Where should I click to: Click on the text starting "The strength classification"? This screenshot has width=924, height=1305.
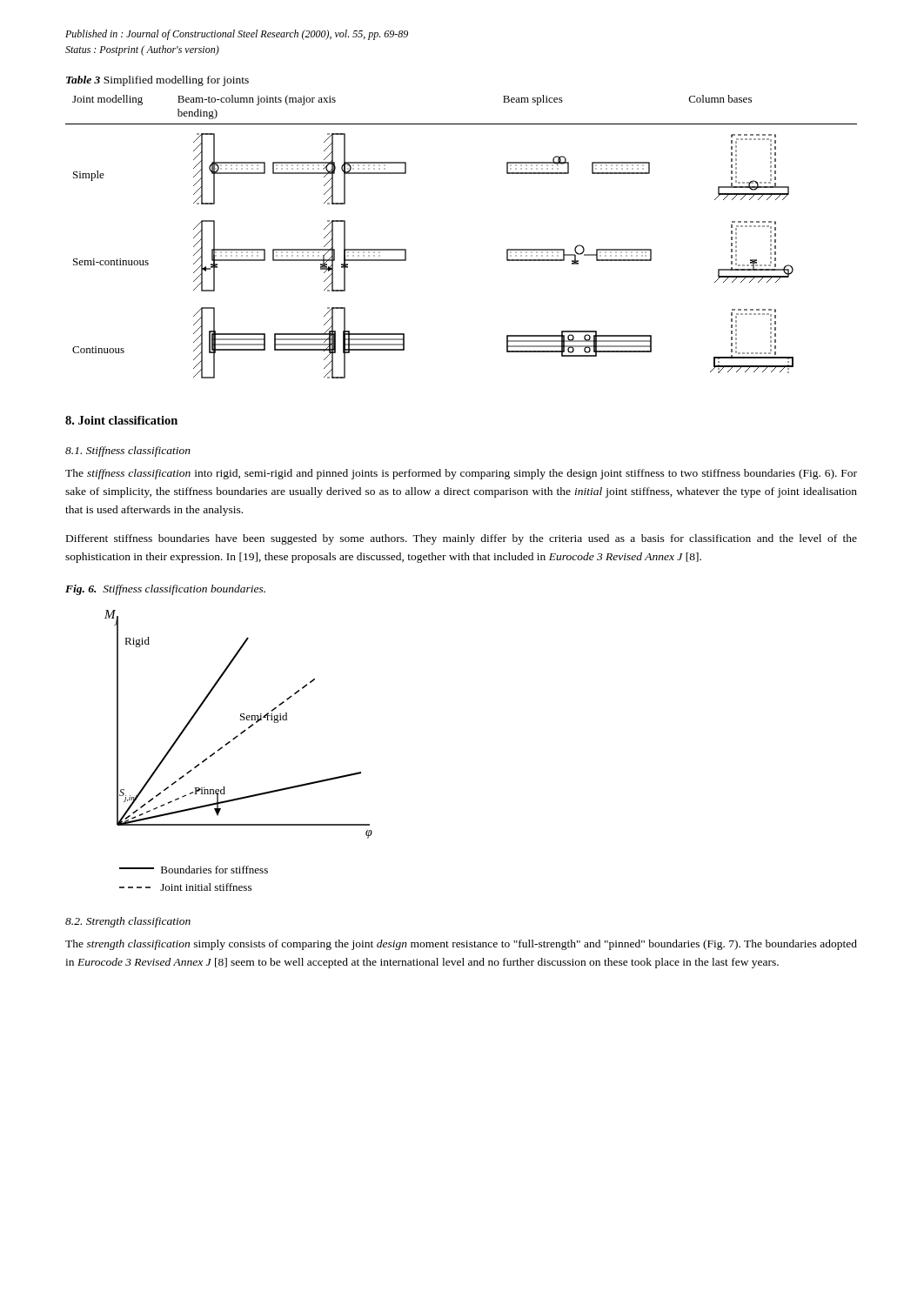461,952
